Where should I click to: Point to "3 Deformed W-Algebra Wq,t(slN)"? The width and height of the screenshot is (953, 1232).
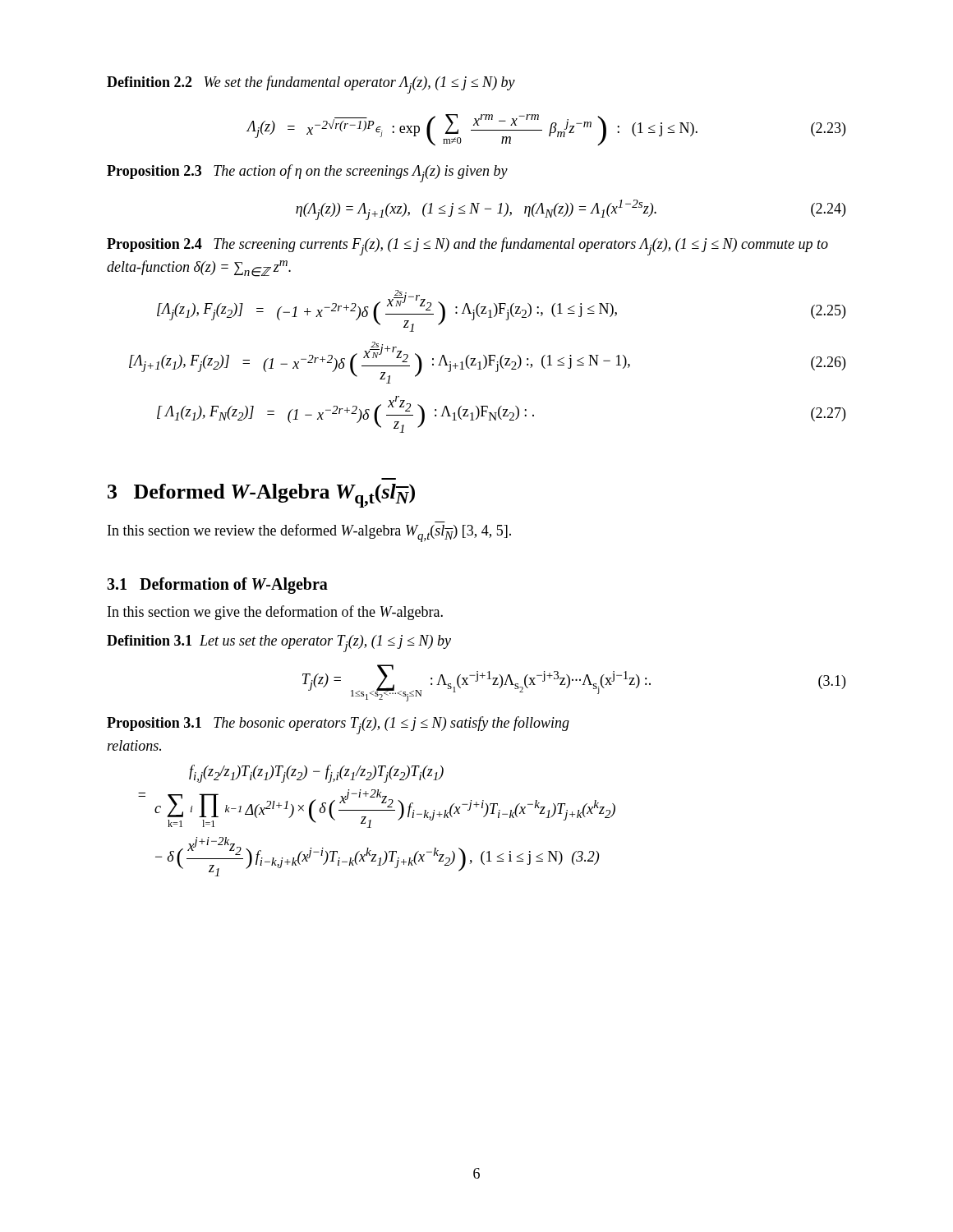261,494
